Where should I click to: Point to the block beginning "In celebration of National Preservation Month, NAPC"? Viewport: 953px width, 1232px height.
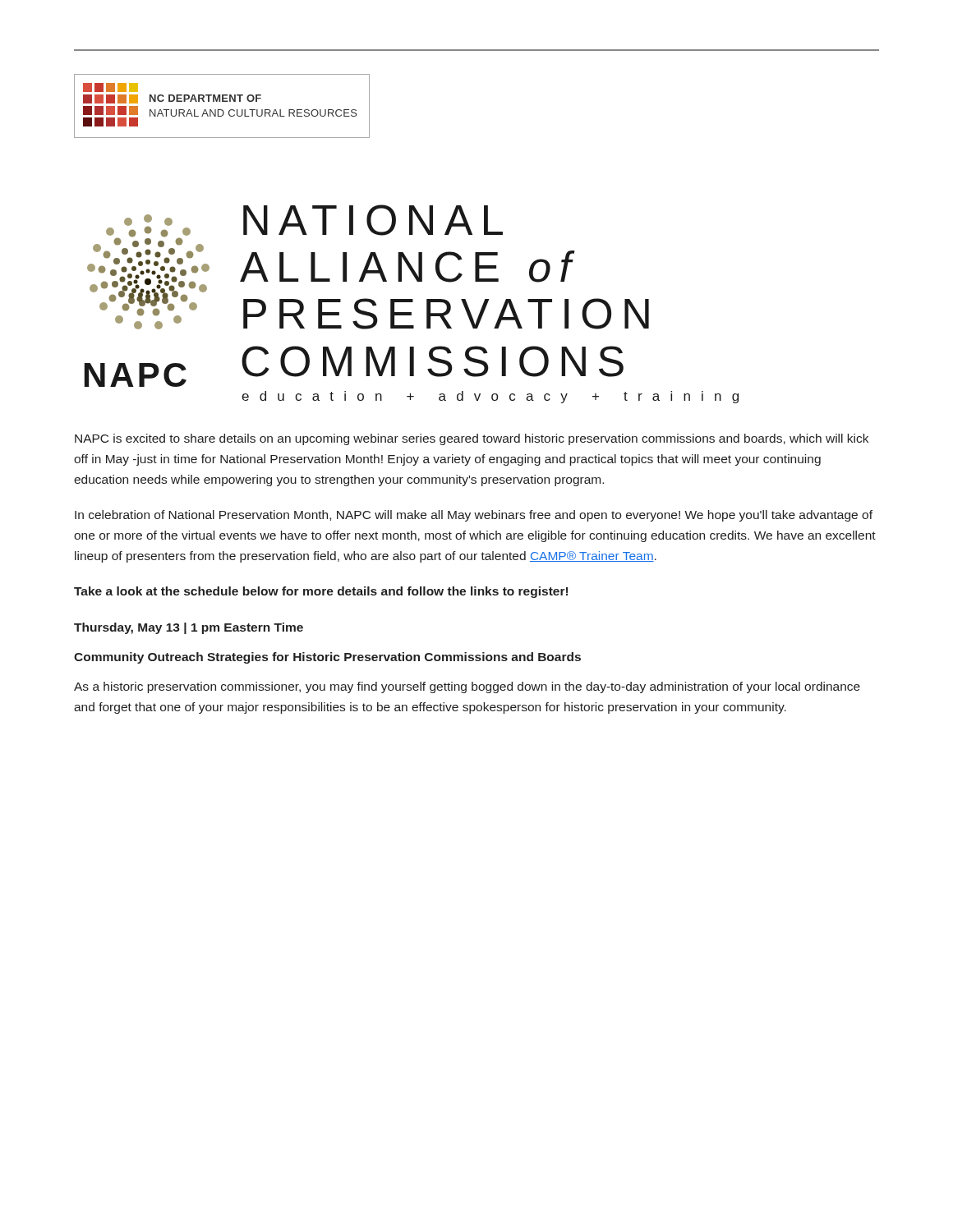[x=475, y=535]
